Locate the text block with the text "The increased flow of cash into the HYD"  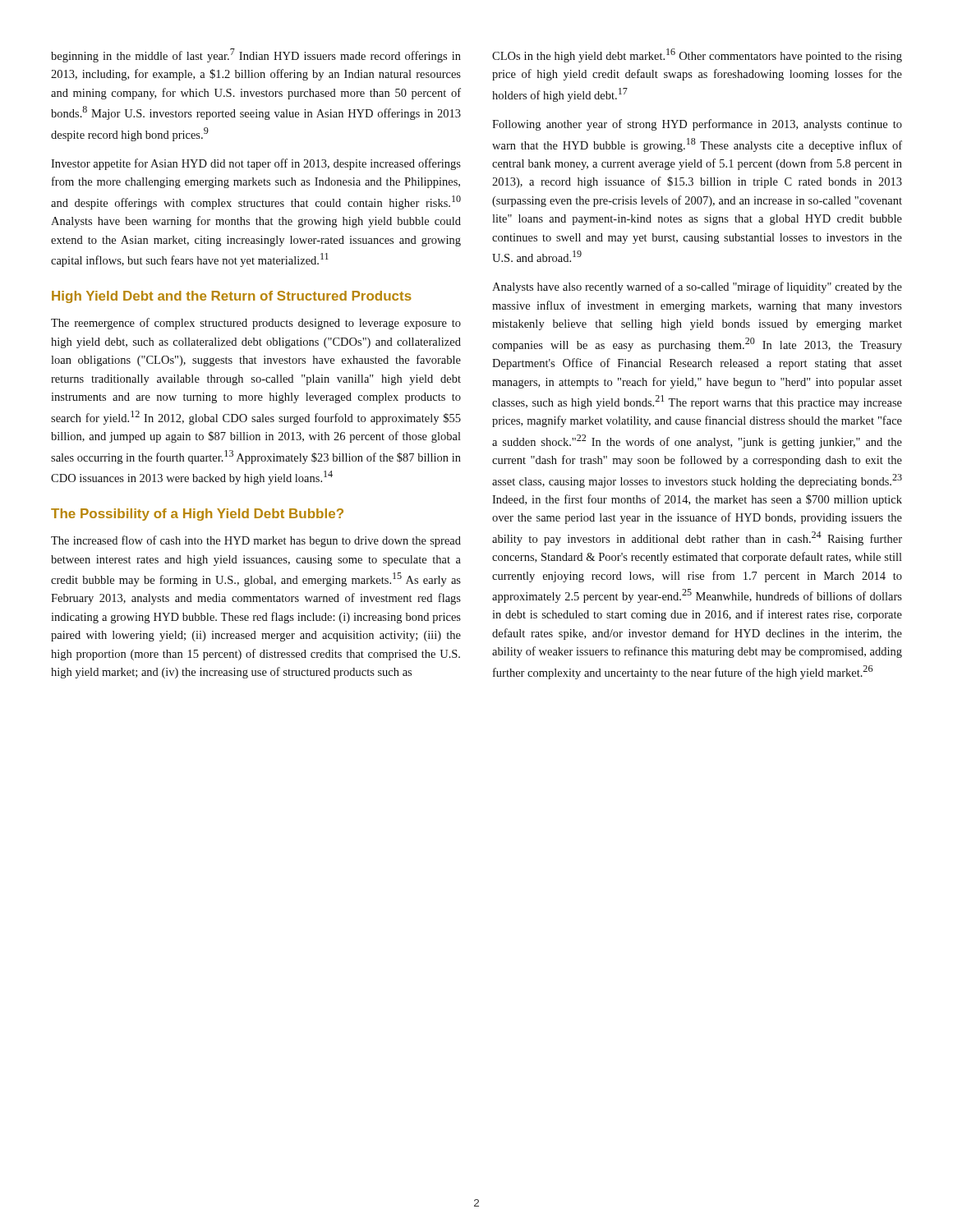click(x=256, y=607)
